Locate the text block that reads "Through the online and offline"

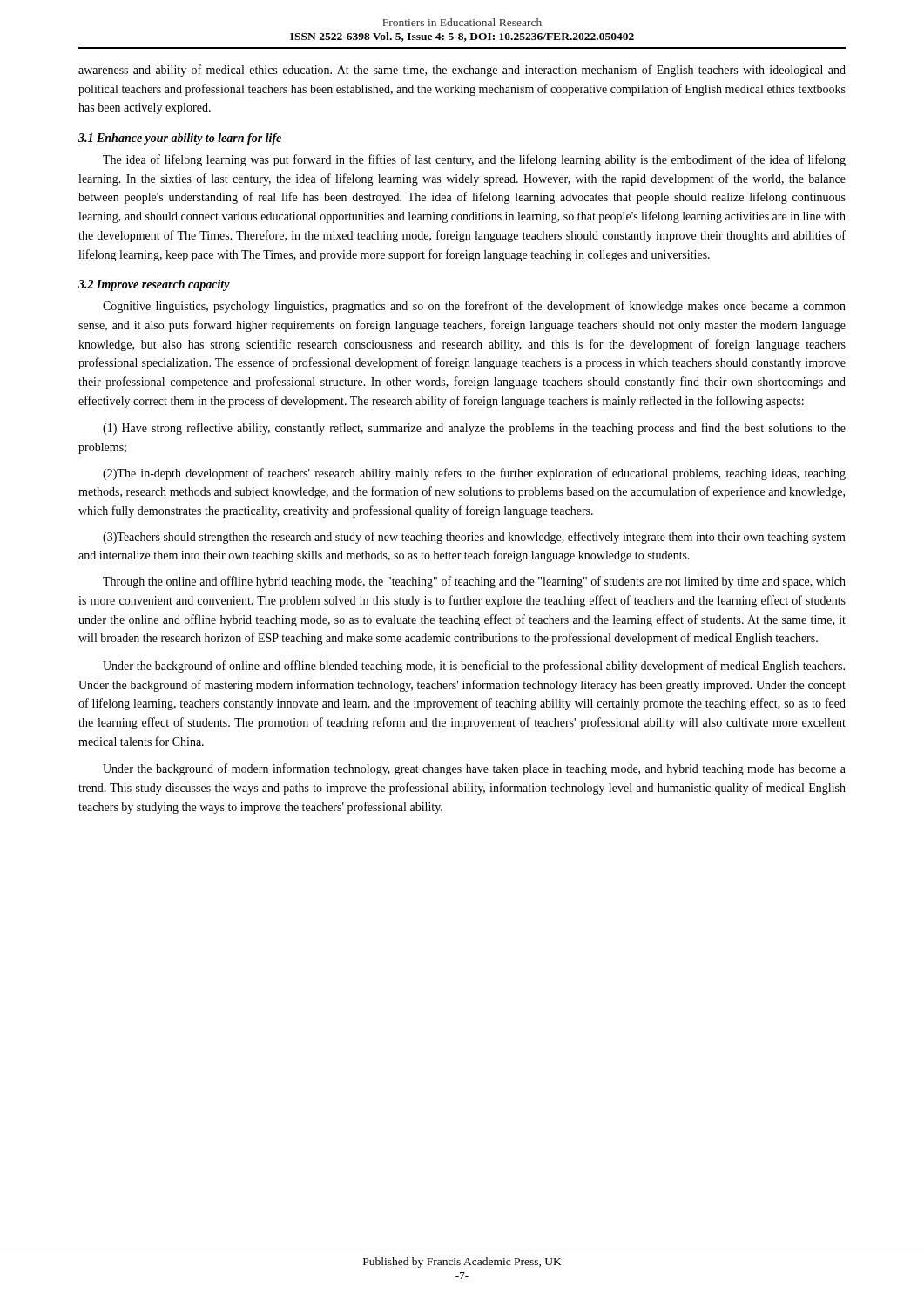coord(462,610)
